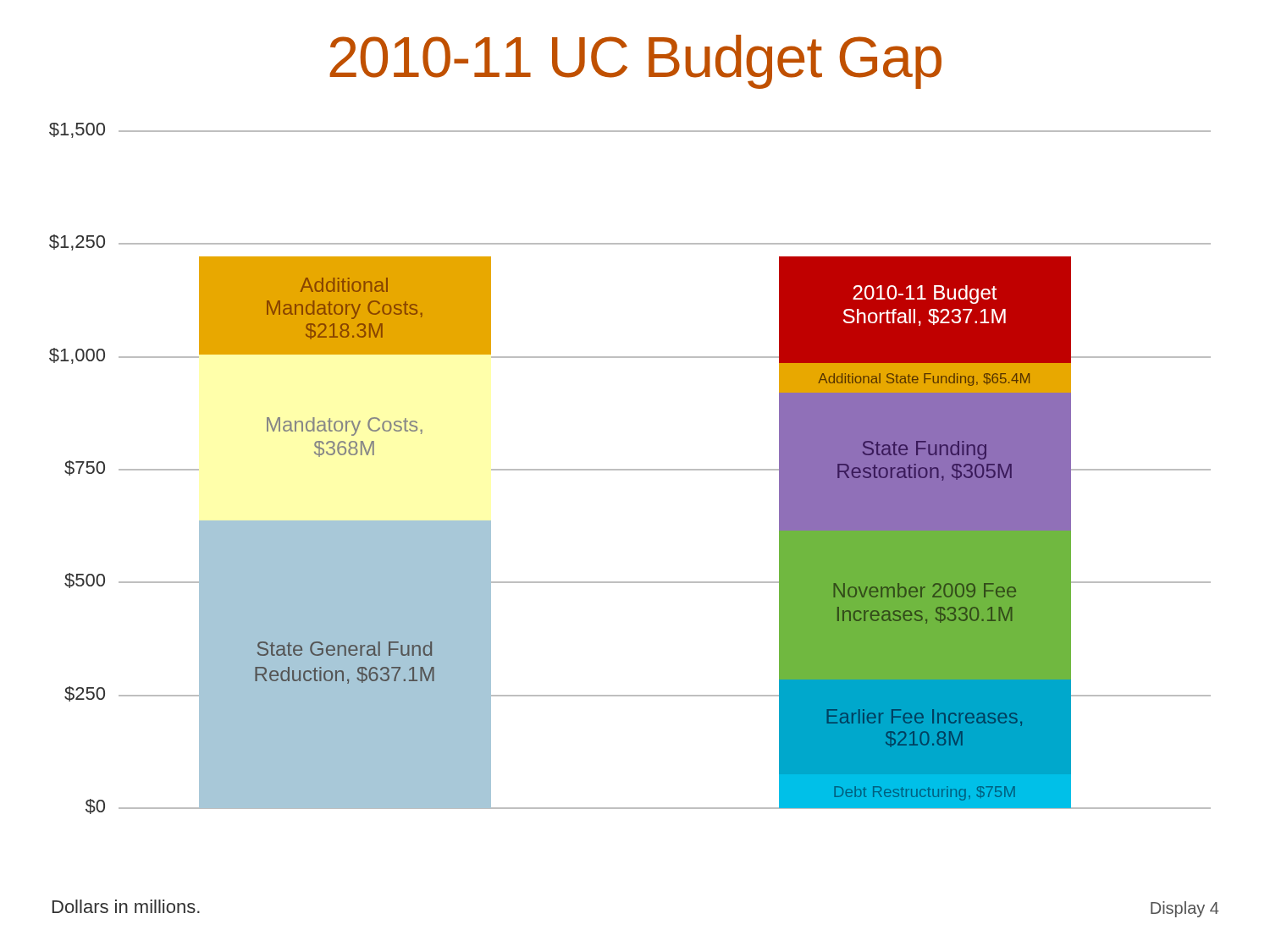Select the title with the text "2010-11 UC Budget Gap"
Screen dimensions: 952x1270
click(x=635, y=57)
